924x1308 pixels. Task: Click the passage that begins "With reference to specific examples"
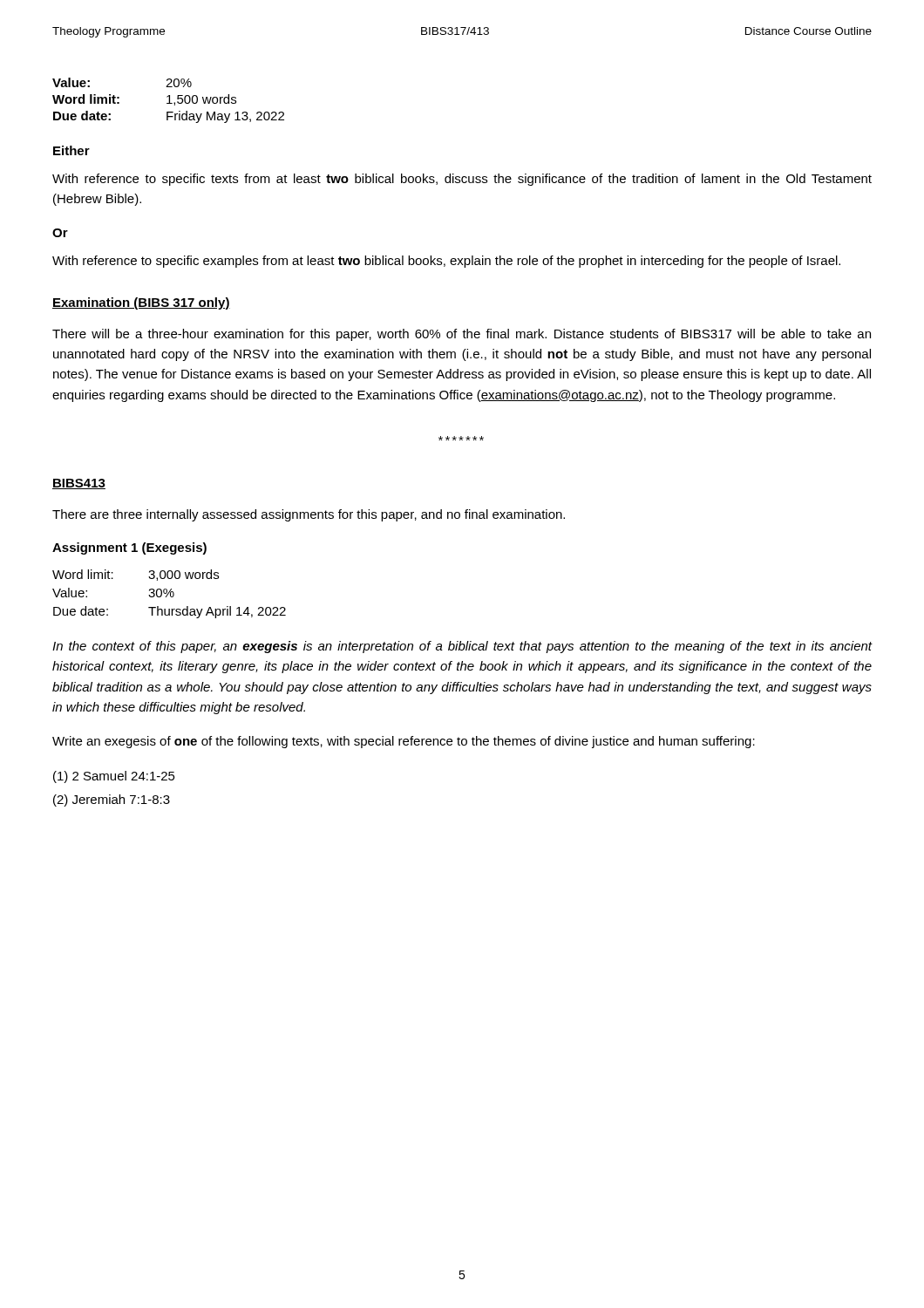click(x=447, y=260)
